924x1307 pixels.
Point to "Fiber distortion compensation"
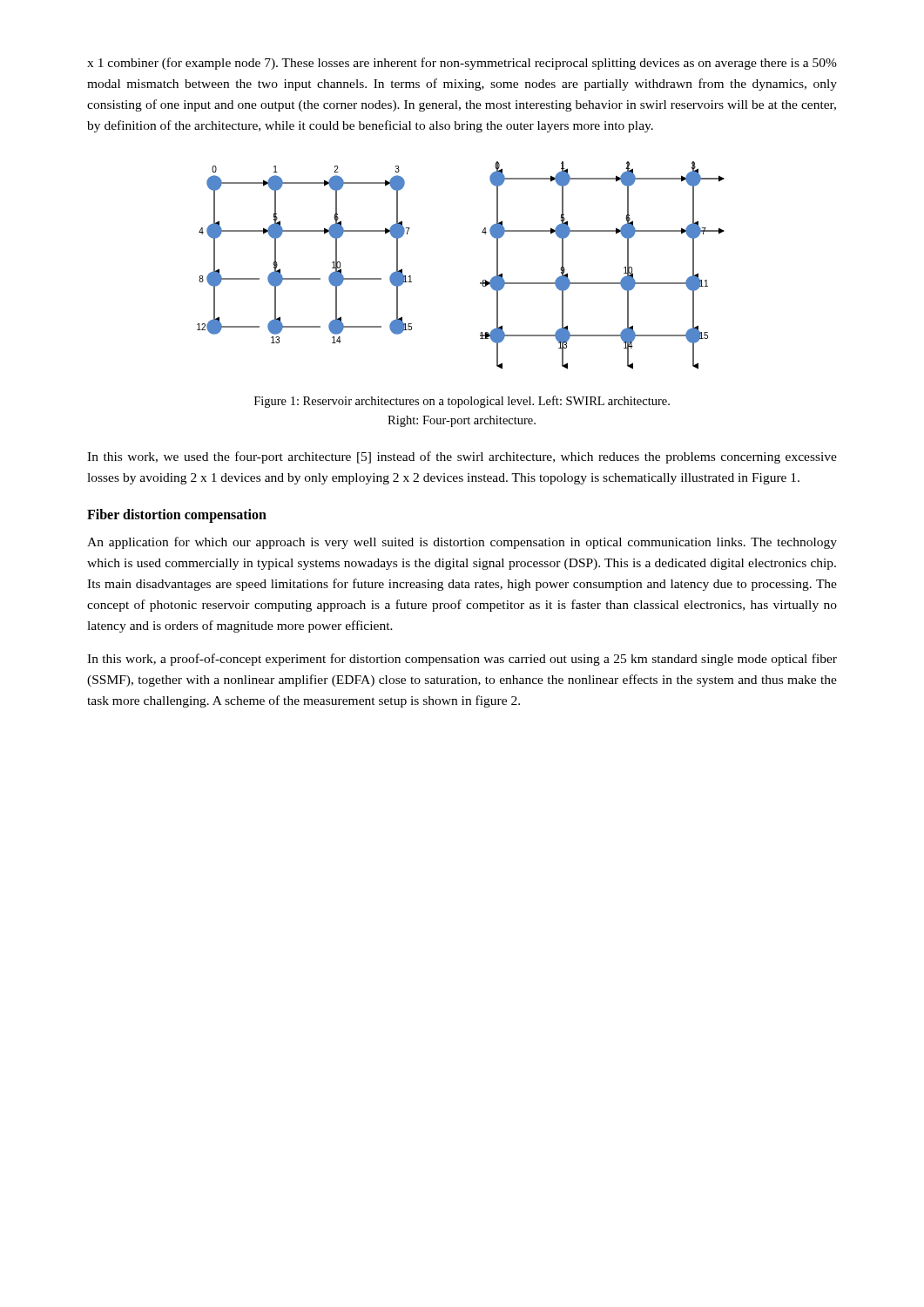(x=177, y=514)
